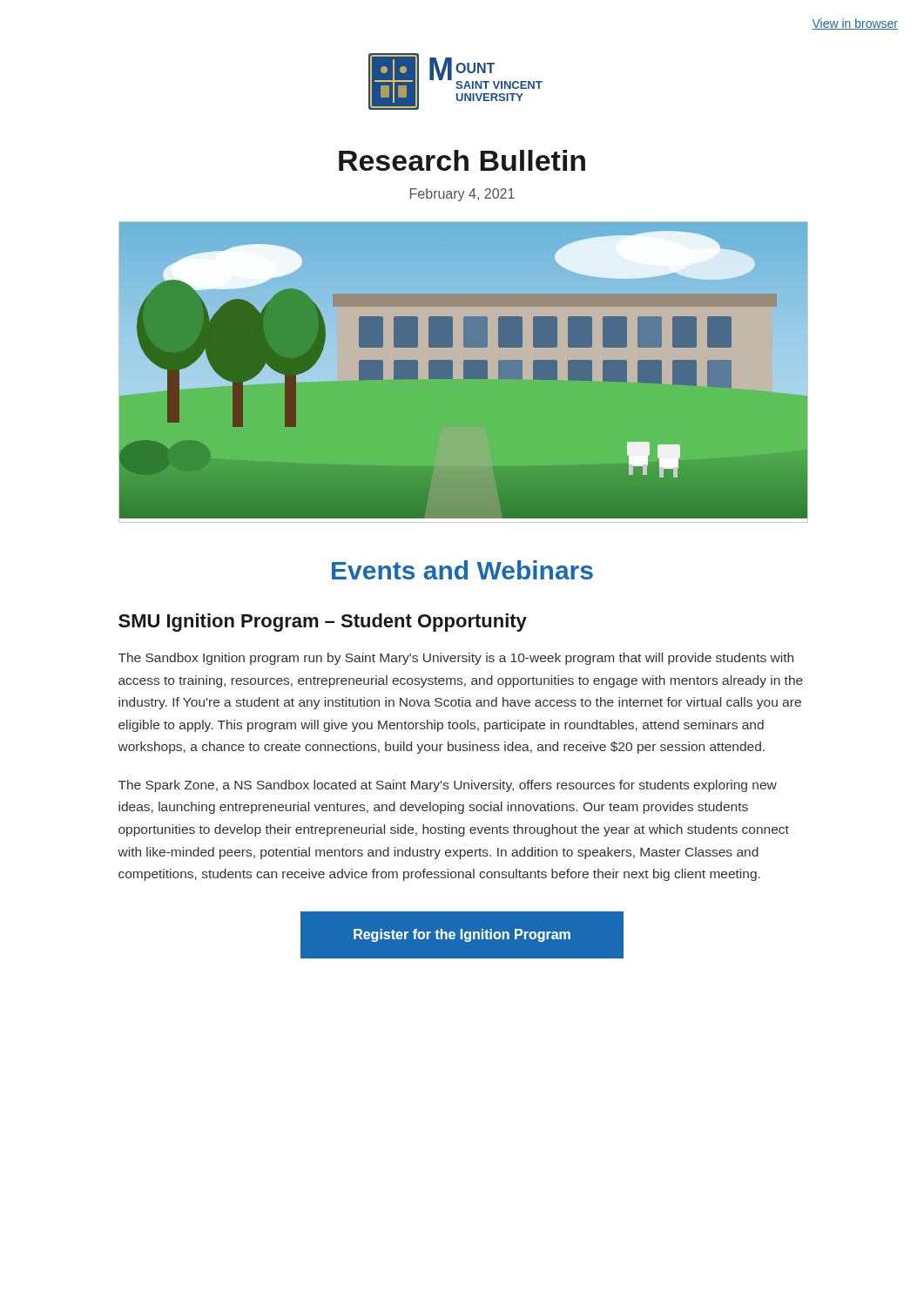Locate the text starting "SMU Ignition Program – Student Opportunity"
924x1307 pixels.
tap(322, 621)
